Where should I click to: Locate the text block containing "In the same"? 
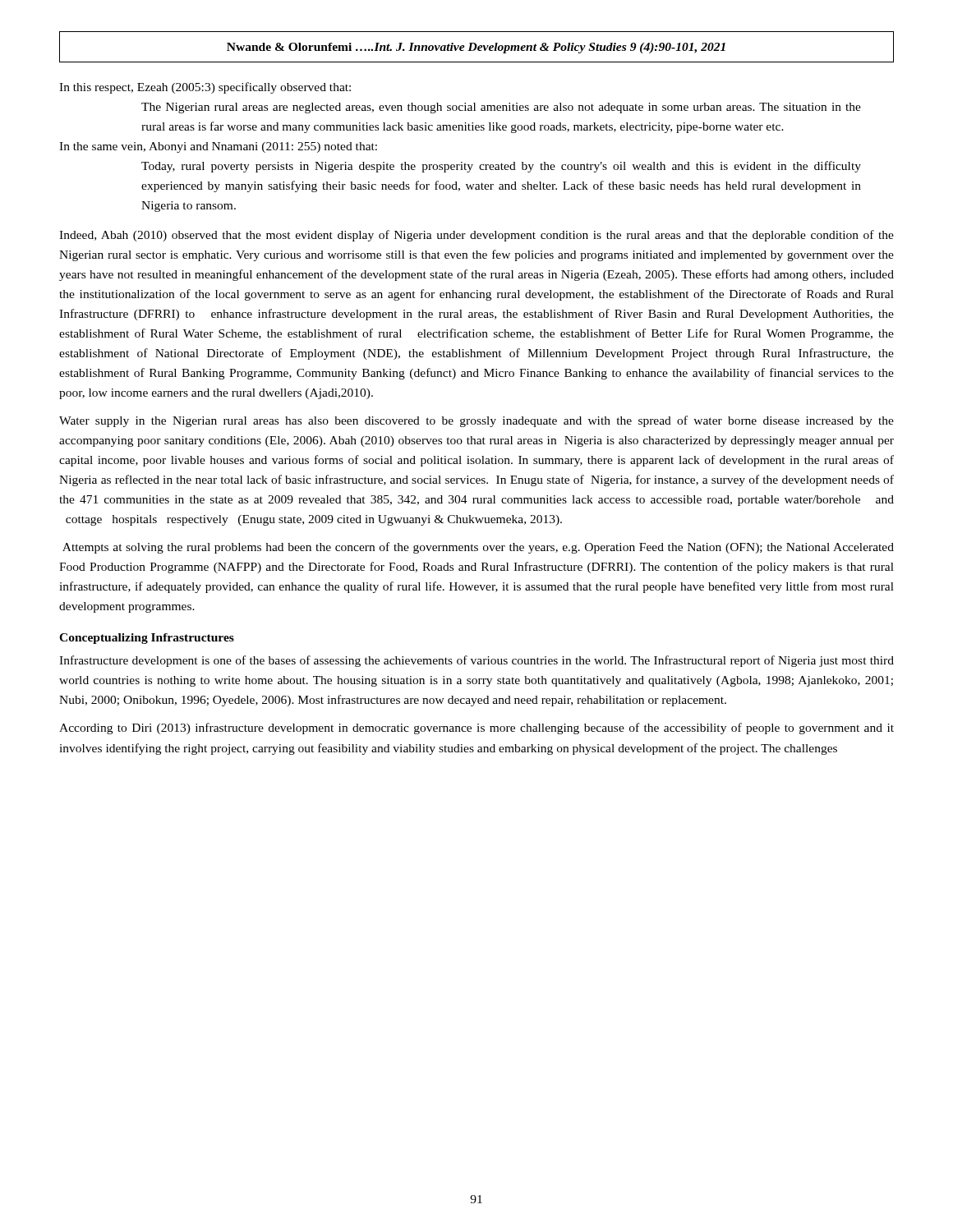219,146
